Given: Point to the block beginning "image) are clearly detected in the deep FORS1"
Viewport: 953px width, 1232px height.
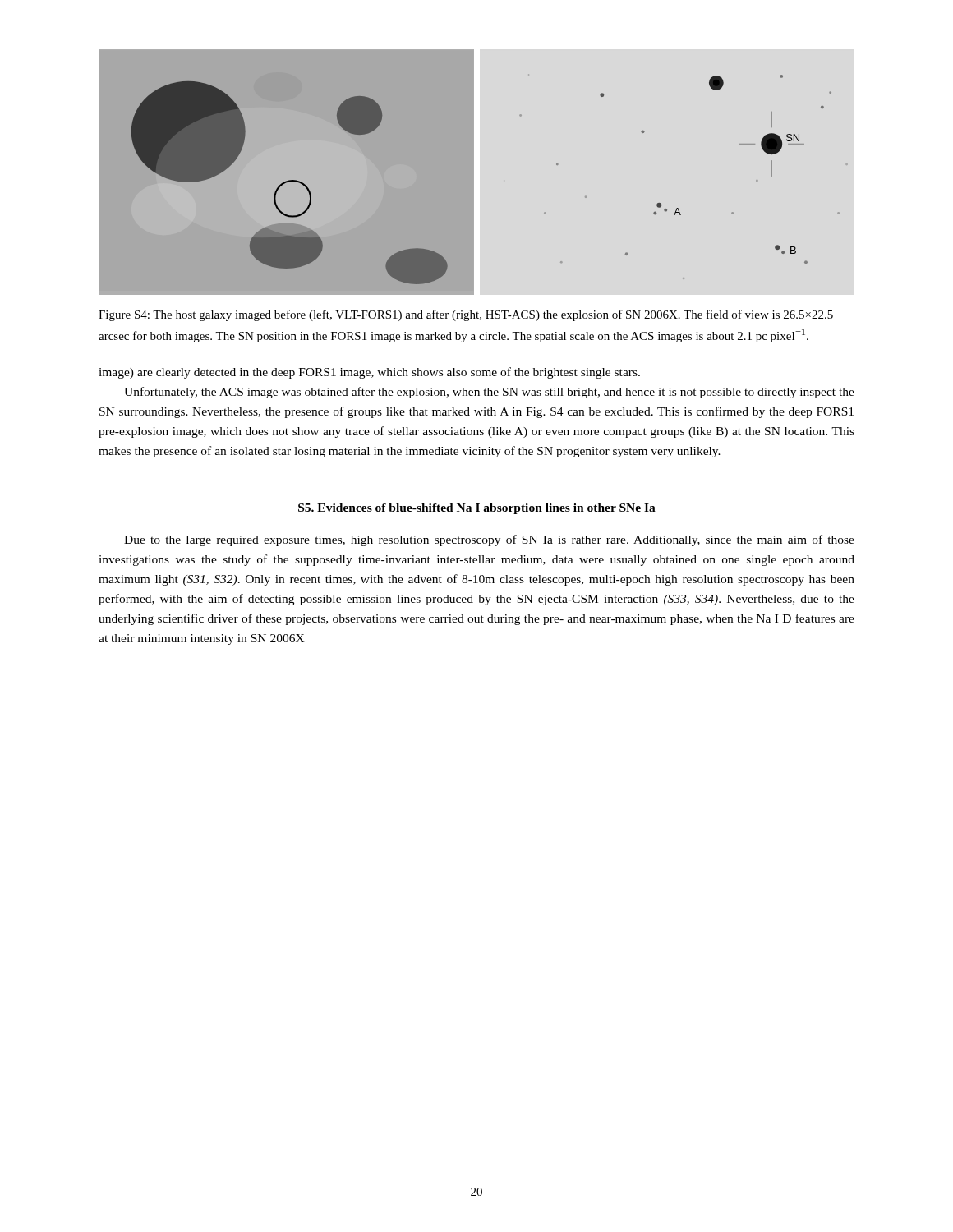Looking at the screenshot, I should pyautogui.click(x=370, y=371).
